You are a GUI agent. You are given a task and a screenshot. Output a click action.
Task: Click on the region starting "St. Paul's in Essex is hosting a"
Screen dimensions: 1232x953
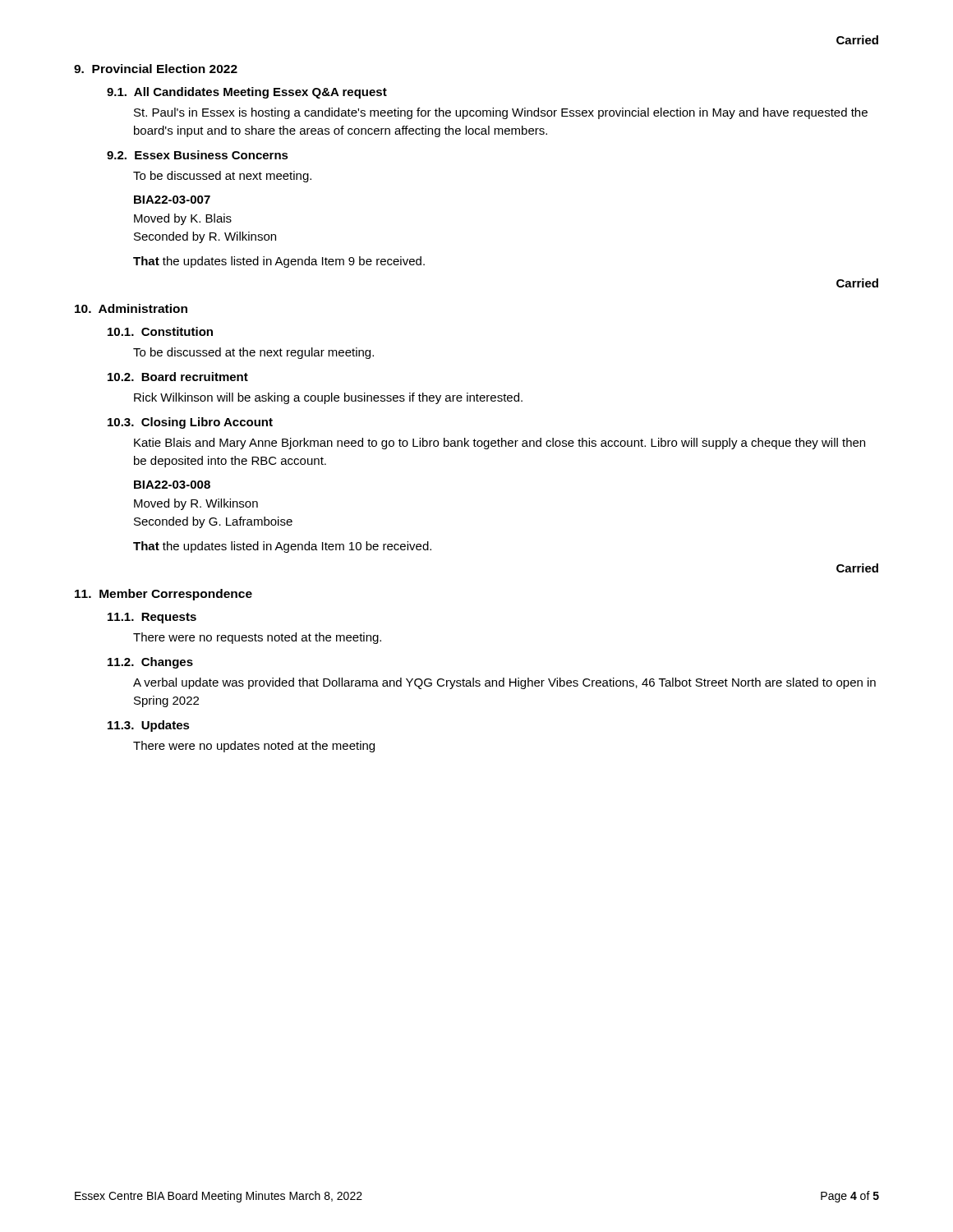tap(501, 121)
